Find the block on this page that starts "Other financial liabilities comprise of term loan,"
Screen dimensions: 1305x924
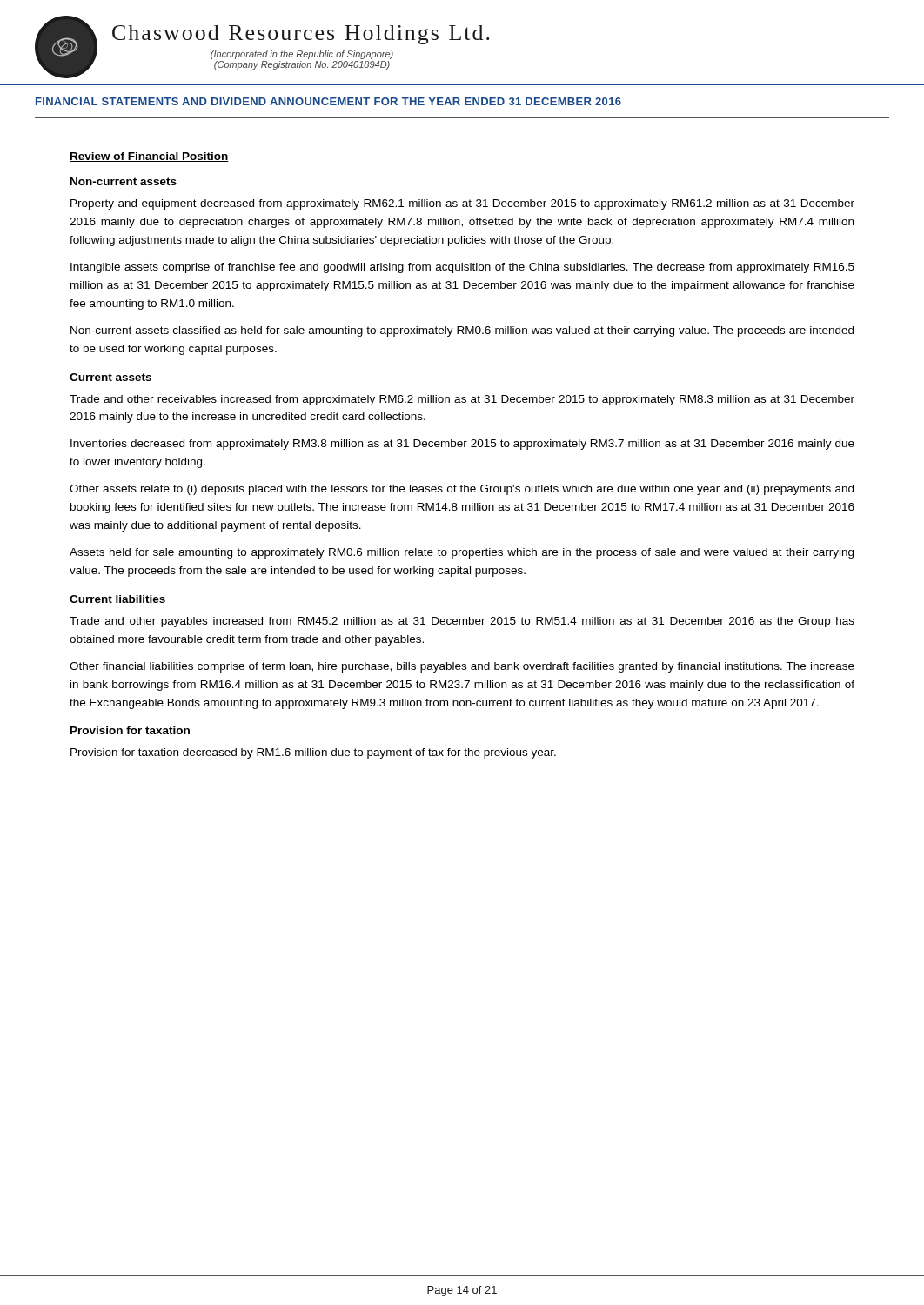coord(462,684)
